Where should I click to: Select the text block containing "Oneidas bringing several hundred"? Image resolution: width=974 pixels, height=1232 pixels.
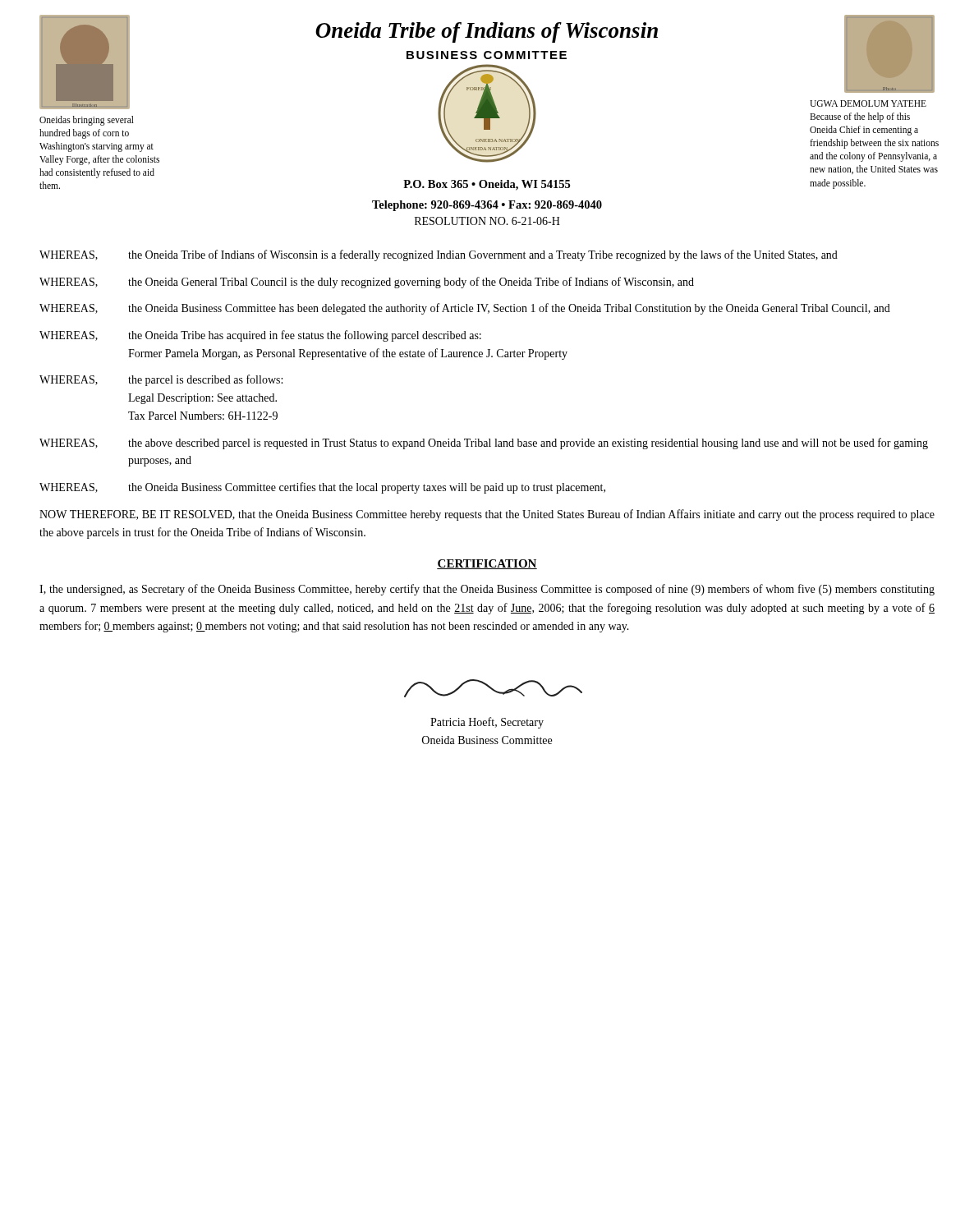100,153
